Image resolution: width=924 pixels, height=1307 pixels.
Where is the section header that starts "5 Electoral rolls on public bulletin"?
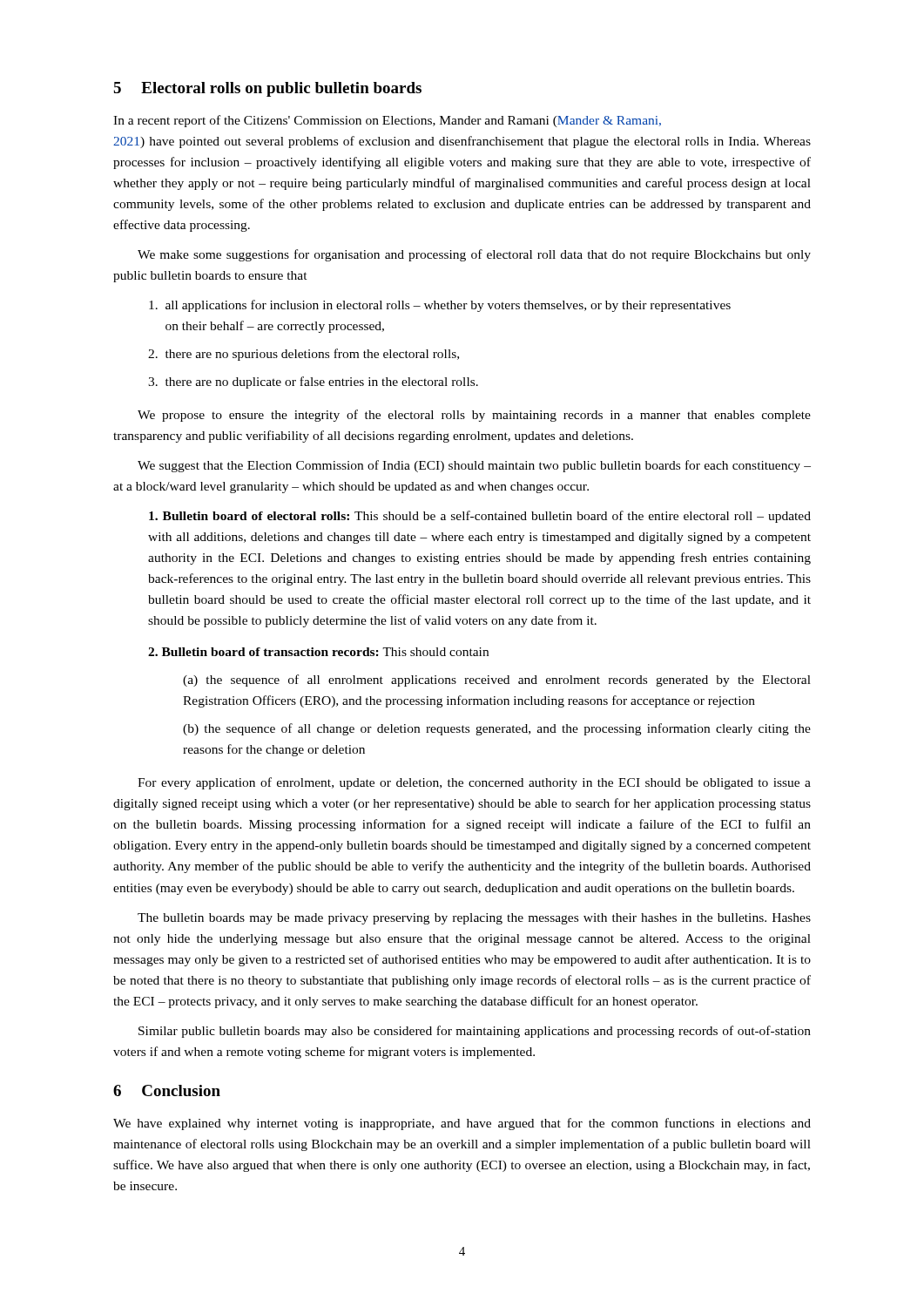[x=267, y=89]
